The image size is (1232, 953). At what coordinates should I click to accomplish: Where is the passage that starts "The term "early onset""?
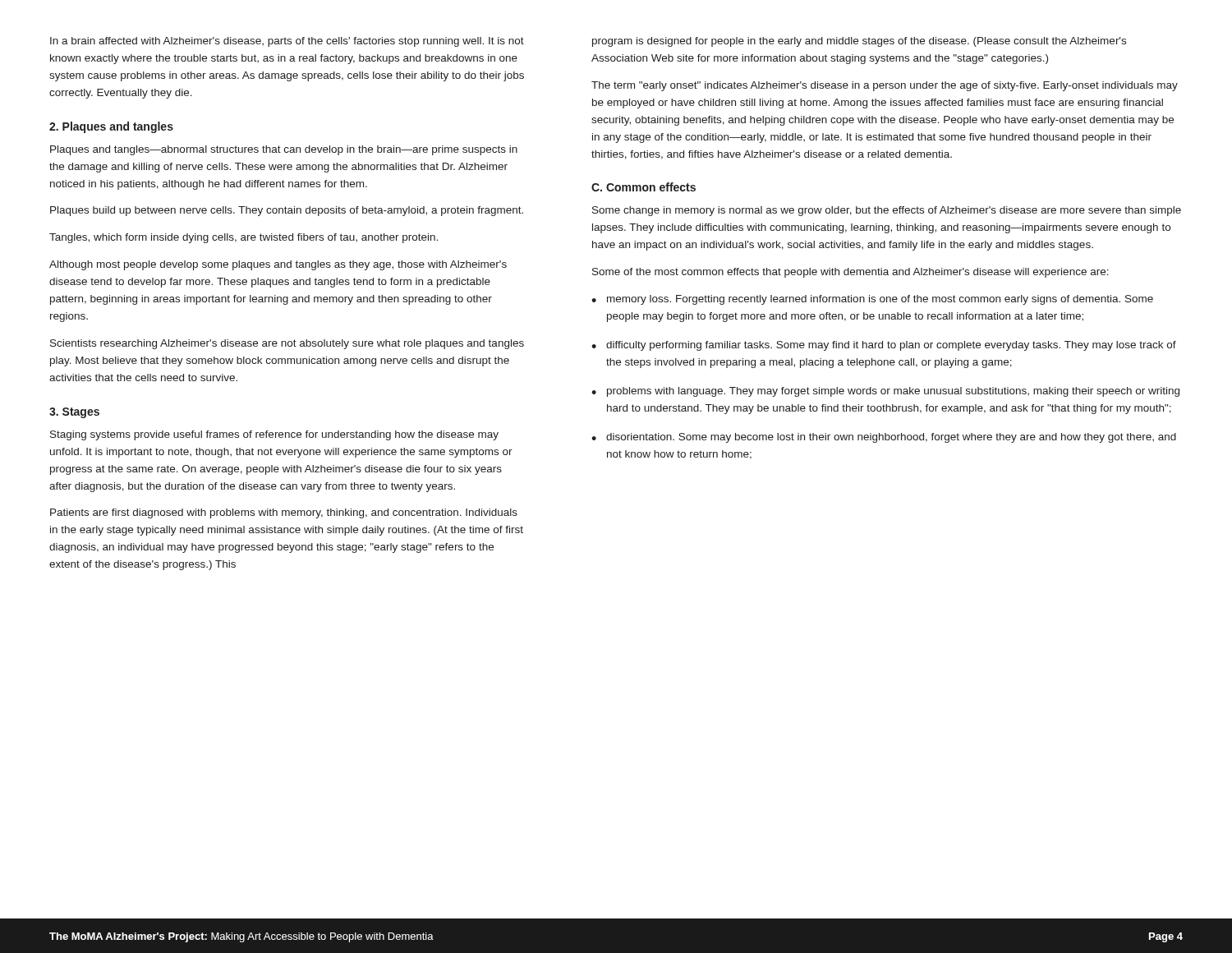tap(884, 119)
